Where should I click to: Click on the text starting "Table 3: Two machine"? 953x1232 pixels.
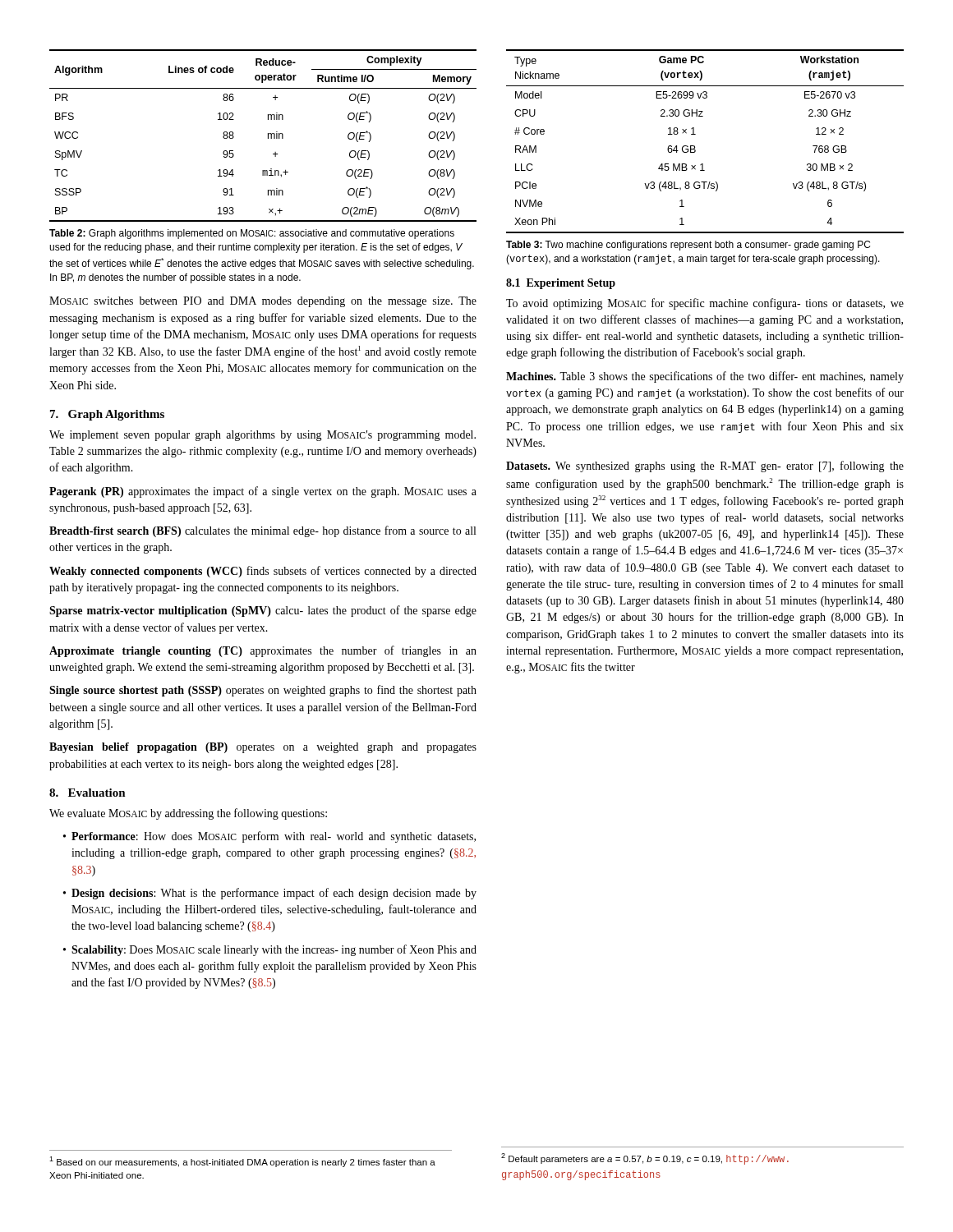point(693,252)
